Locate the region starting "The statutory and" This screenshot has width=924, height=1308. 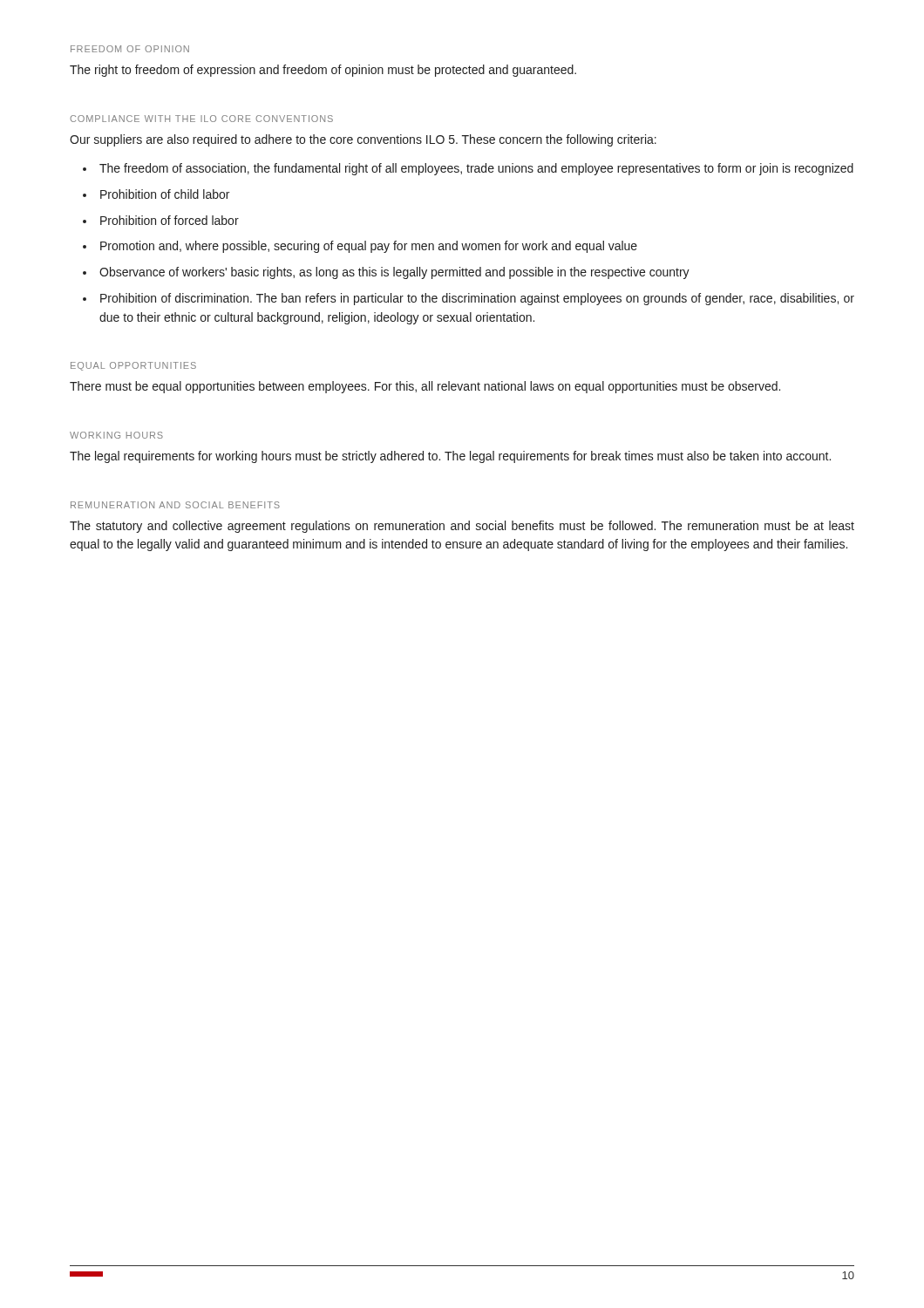pyautogui.click(x=462, y=535)
